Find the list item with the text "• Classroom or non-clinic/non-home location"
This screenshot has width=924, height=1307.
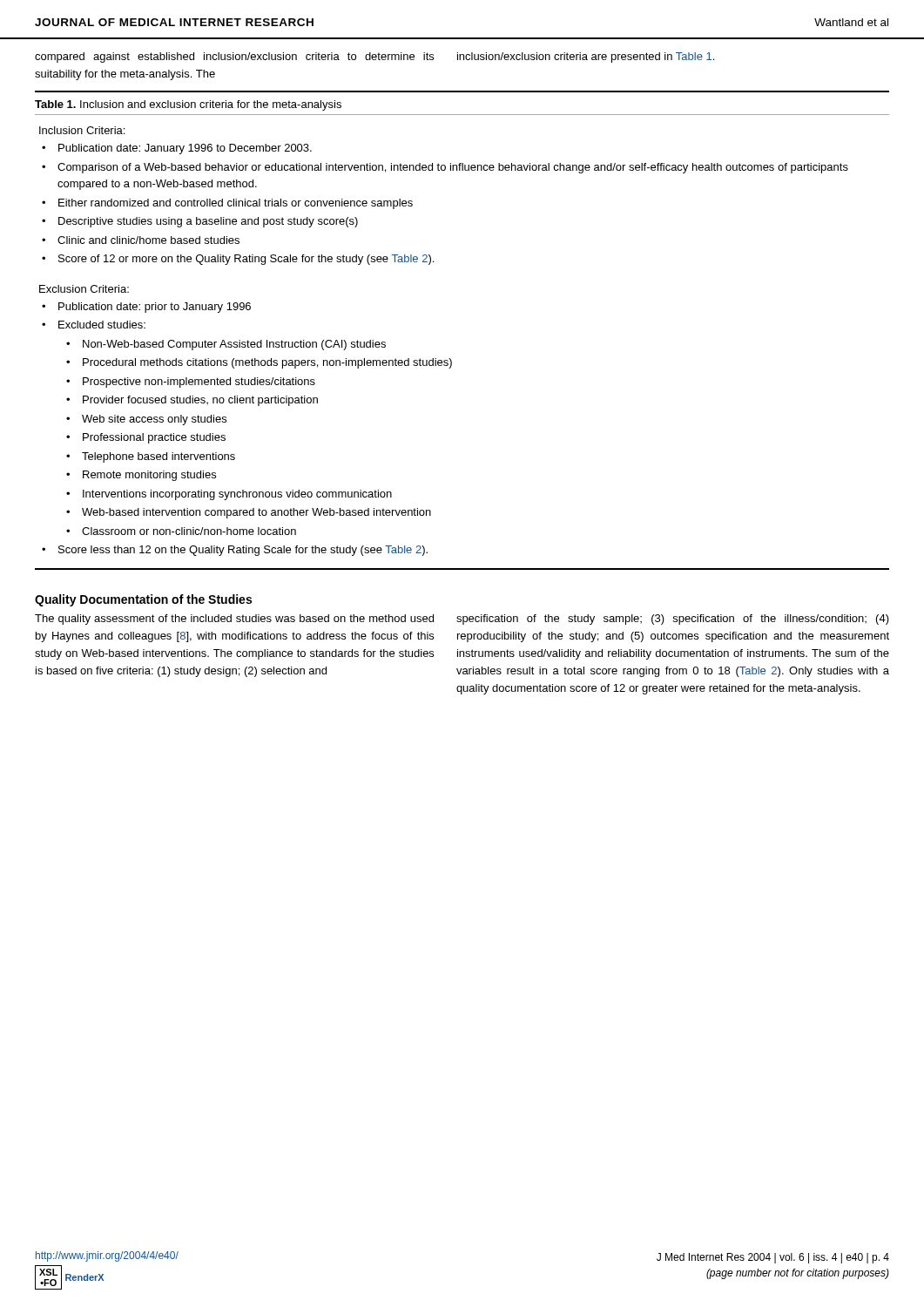[x=181, y=531]
